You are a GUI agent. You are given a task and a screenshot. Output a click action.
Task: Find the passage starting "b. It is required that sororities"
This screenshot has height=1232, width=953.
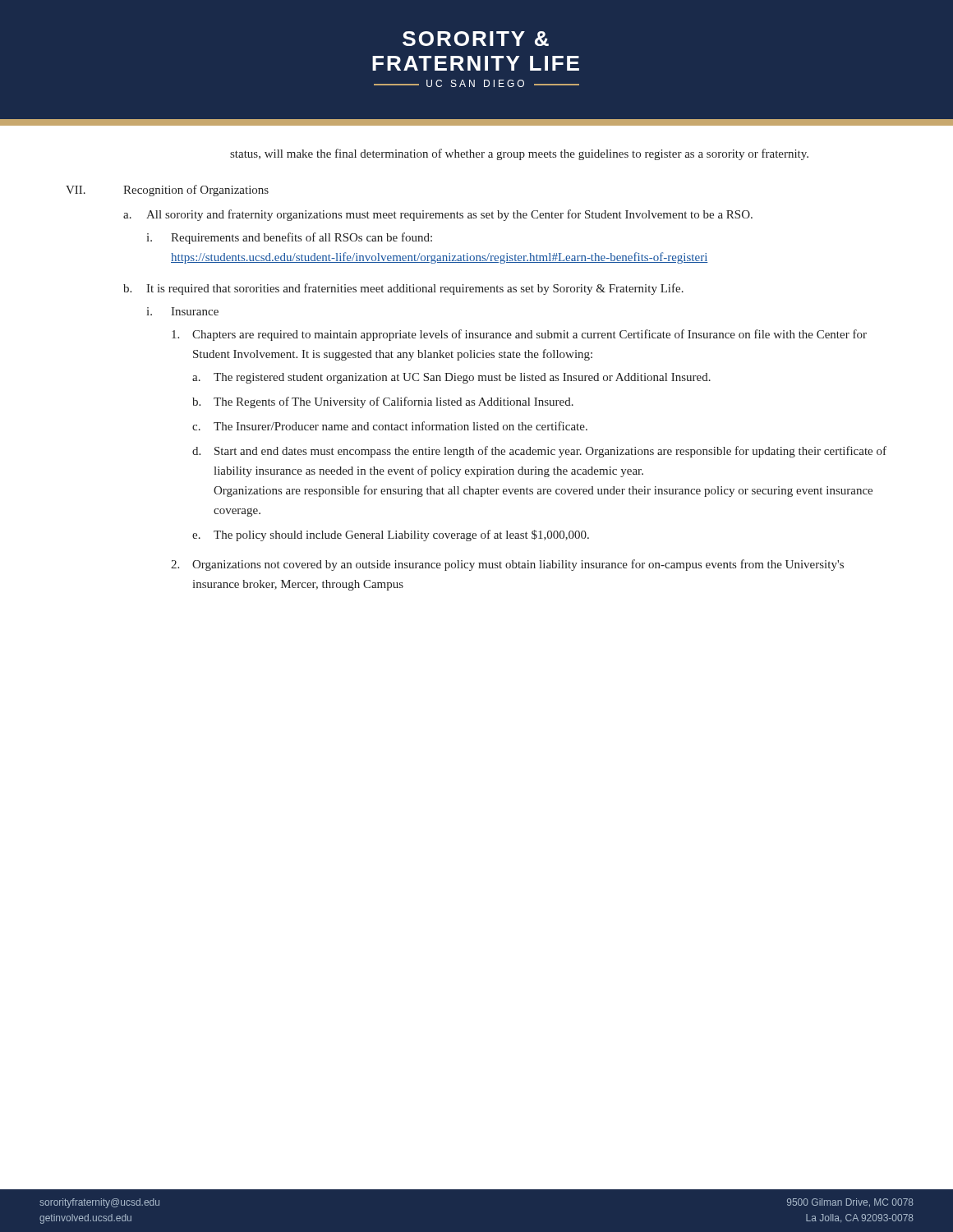coord(505,441)
